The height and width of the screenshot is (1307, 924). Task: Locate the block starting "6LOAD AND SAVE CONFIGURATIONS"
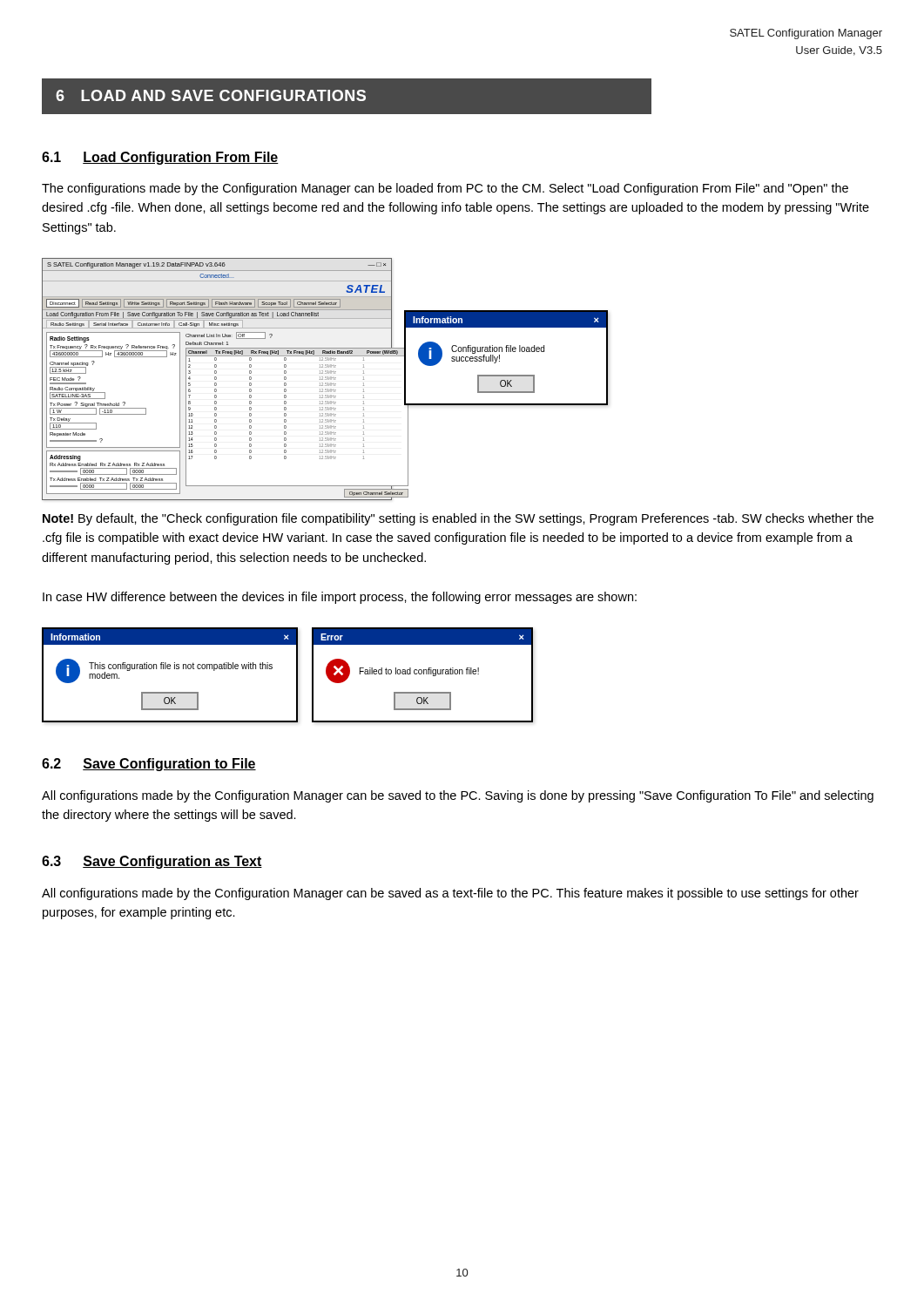click(211, 96)
